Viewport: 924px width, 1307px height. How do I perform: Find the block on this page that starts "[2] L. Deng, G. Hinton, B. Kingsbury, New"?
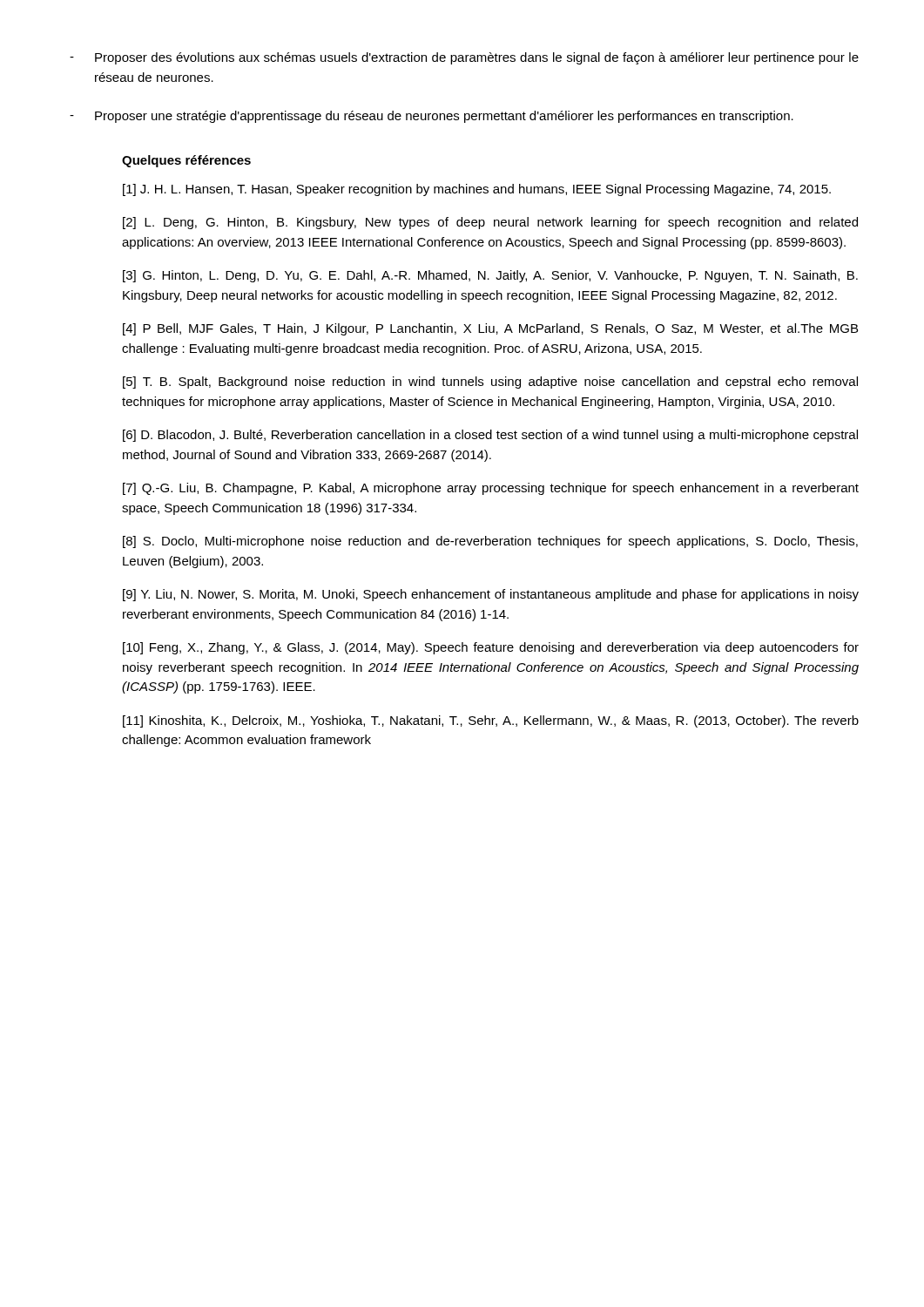[490, 232]
